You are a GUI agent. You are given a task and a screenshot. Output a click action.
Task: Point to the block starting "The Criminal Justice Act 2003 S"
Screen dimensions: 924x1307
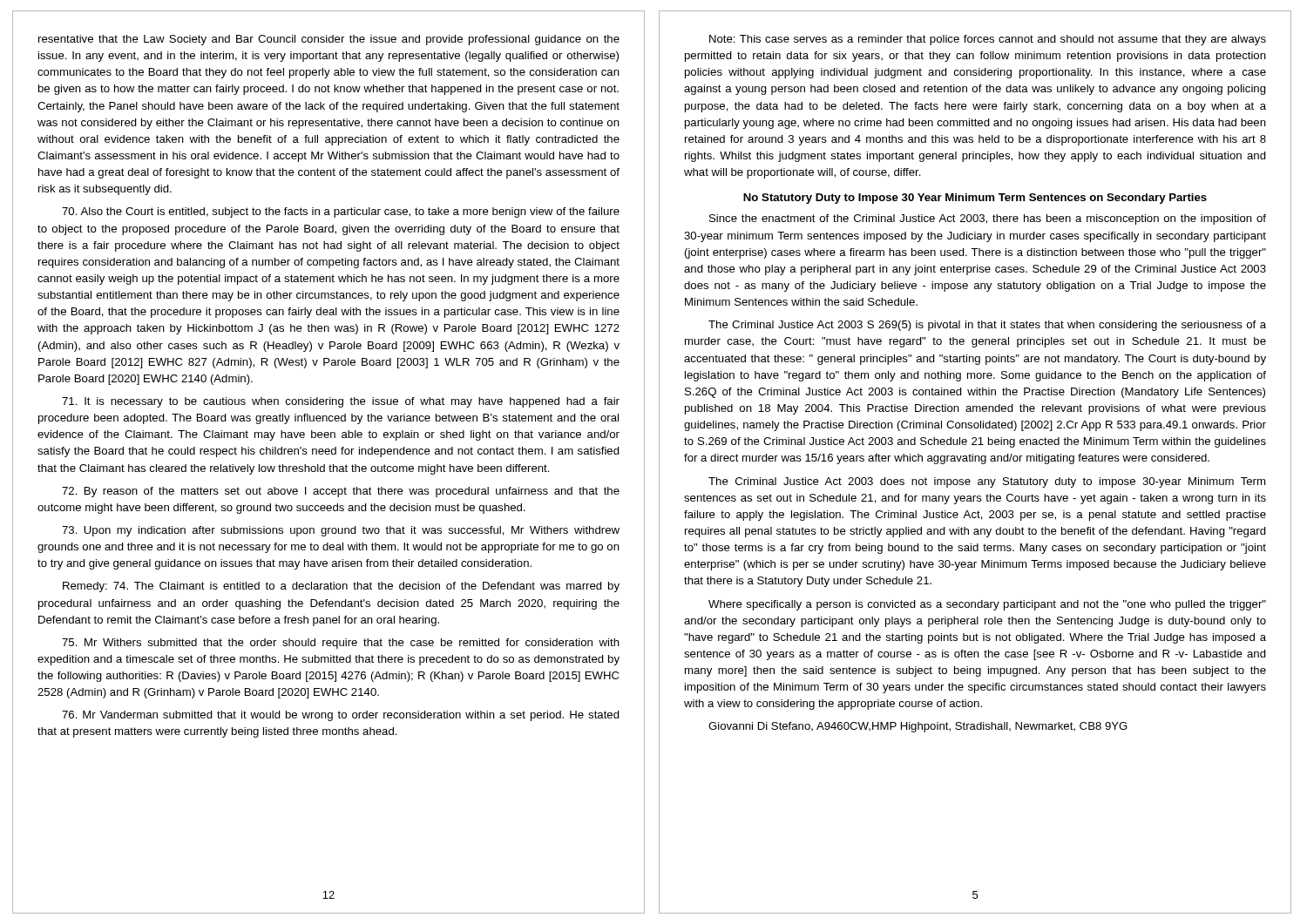coord(975,391)
